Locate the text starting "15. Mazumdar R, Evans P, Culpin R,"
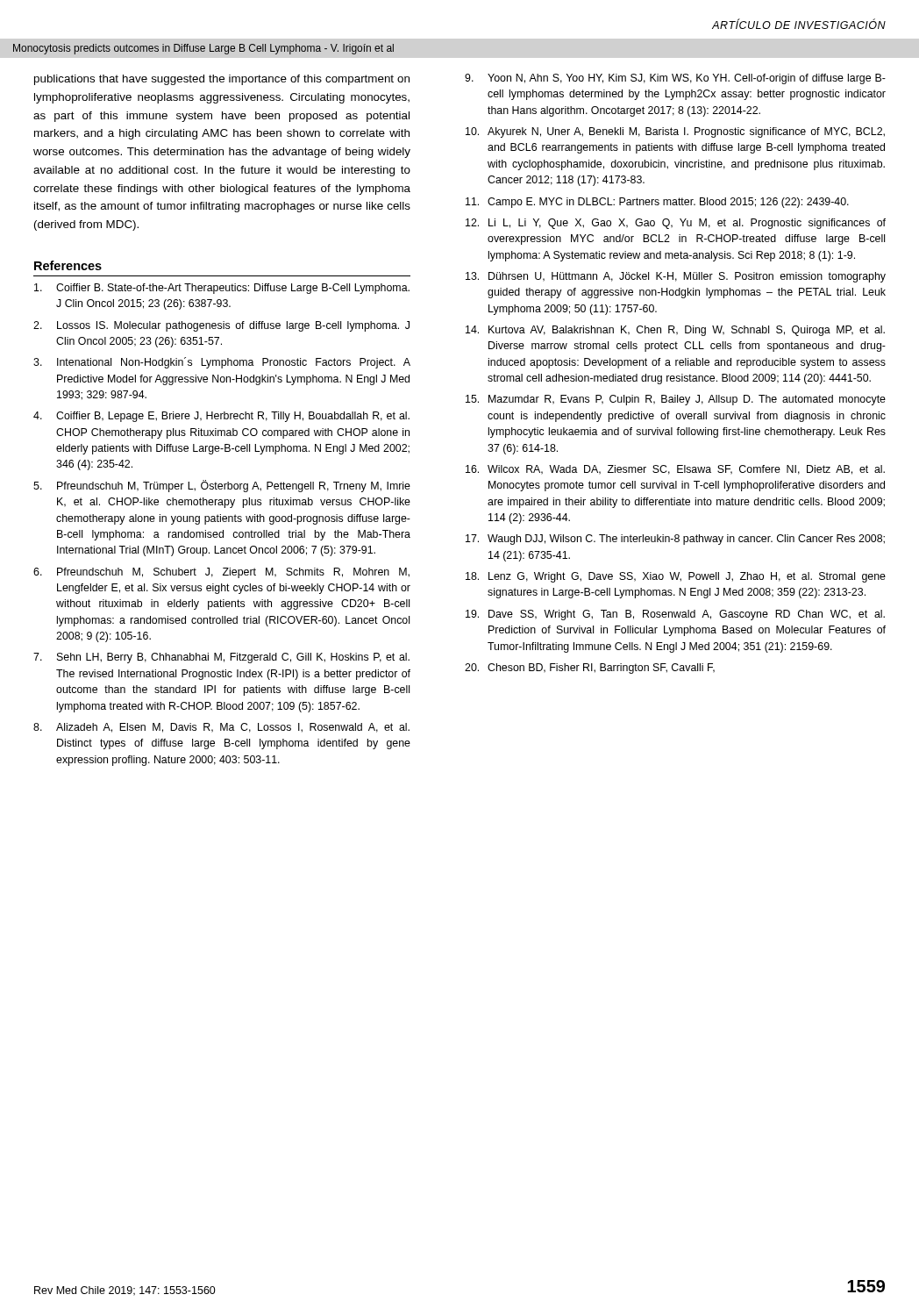This screenshot has width=919, height=1316. [675, 424]
